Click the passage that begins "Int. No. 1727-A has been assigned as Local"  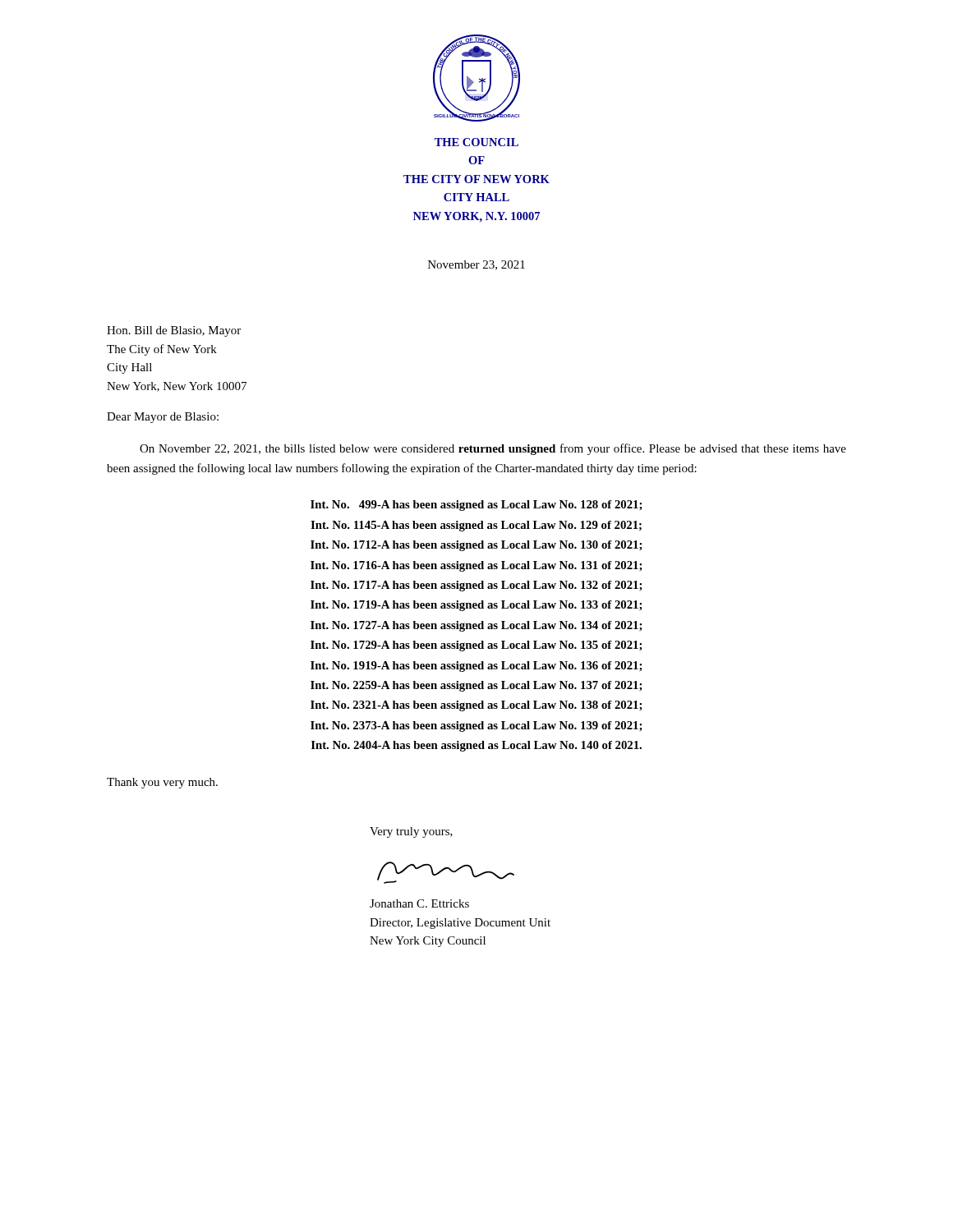coord(476,625)
